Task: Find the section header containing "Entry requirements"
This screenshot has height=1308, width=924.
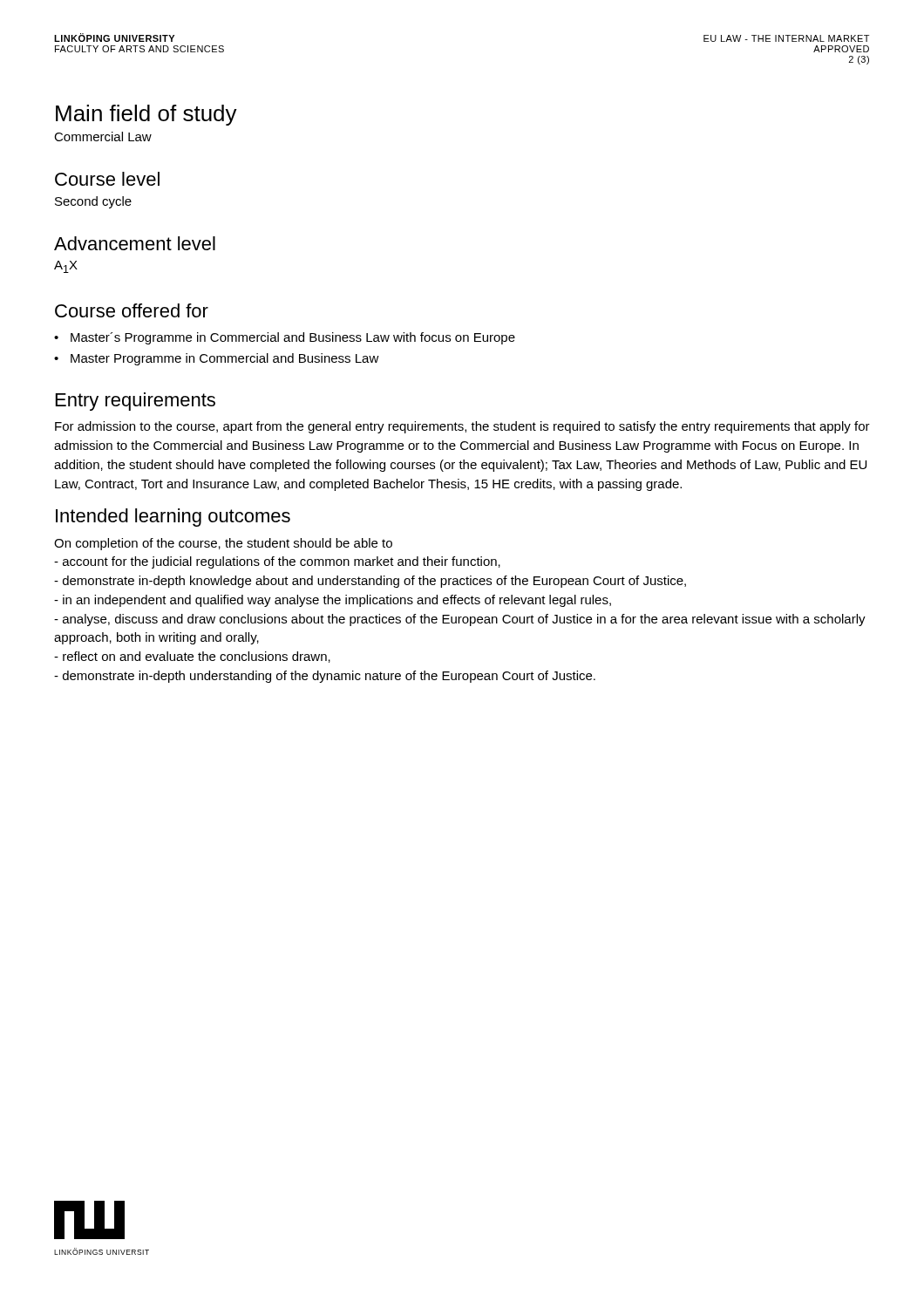Action: pos(135,400)
